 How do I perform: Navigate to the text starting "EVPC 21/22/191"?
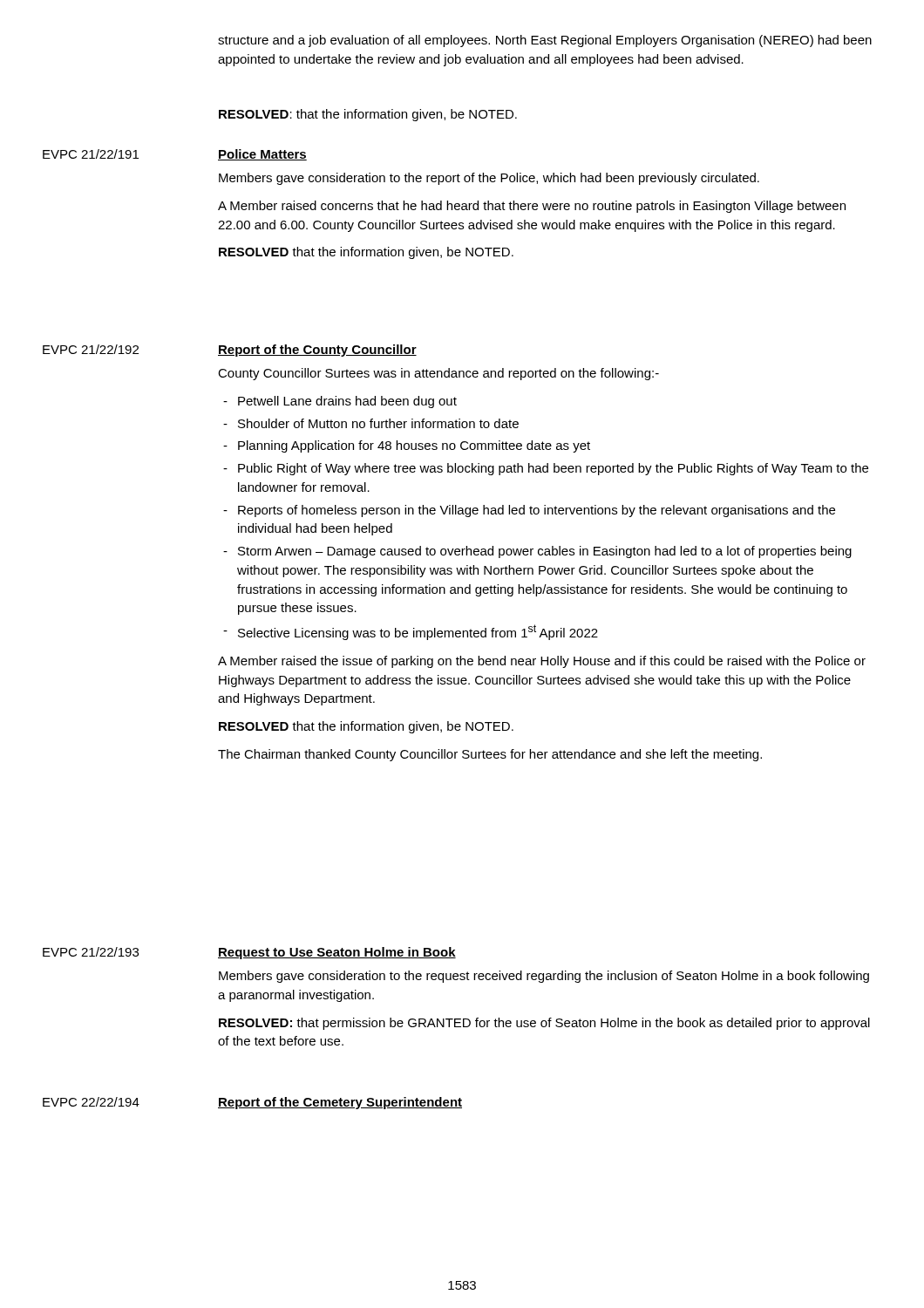pyautogui.click(x=91, y=154)
